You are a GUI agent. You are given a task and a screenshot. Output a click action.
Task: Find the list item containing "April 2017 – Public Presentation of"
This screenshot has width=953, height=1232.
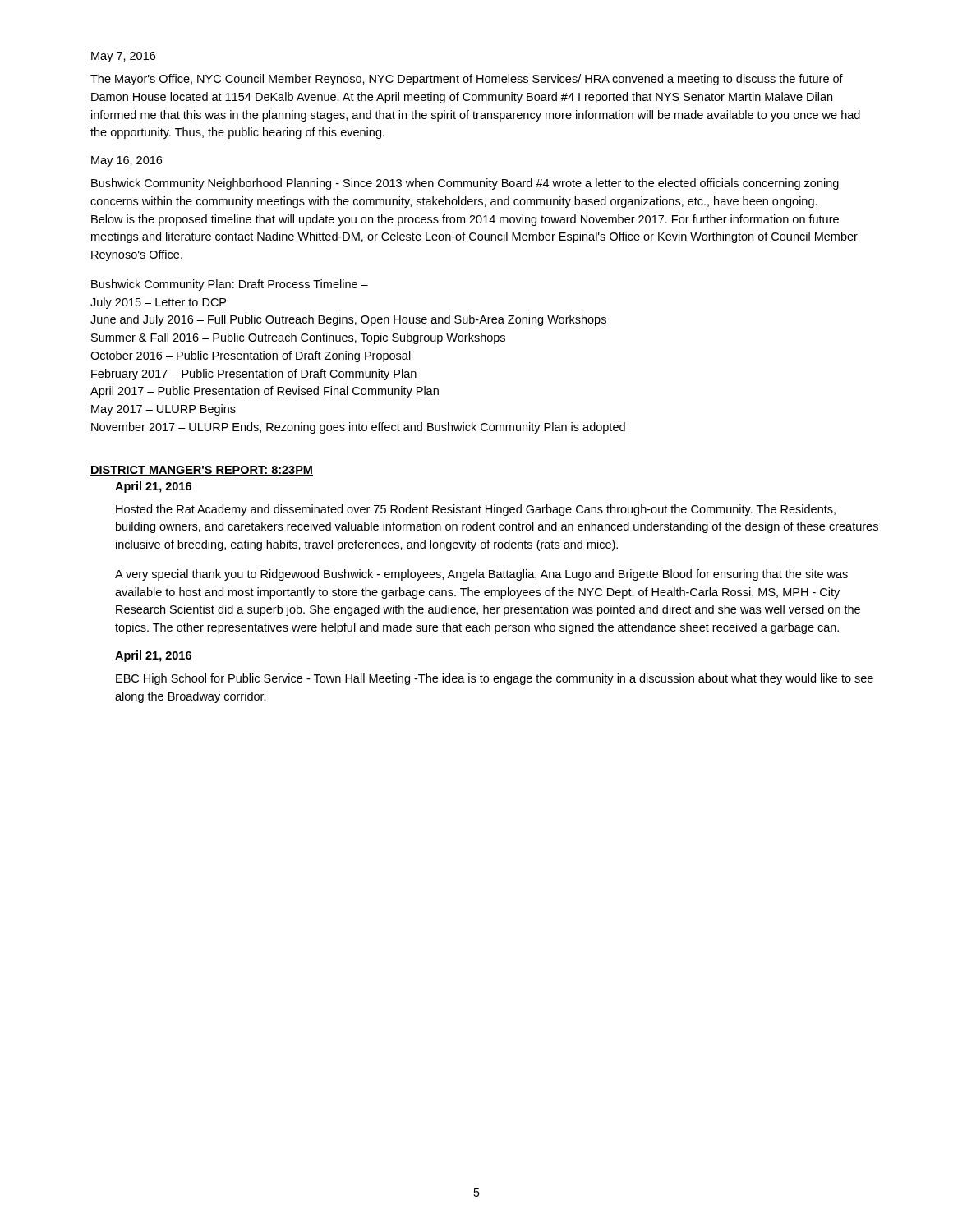click(x=265, y=391)
